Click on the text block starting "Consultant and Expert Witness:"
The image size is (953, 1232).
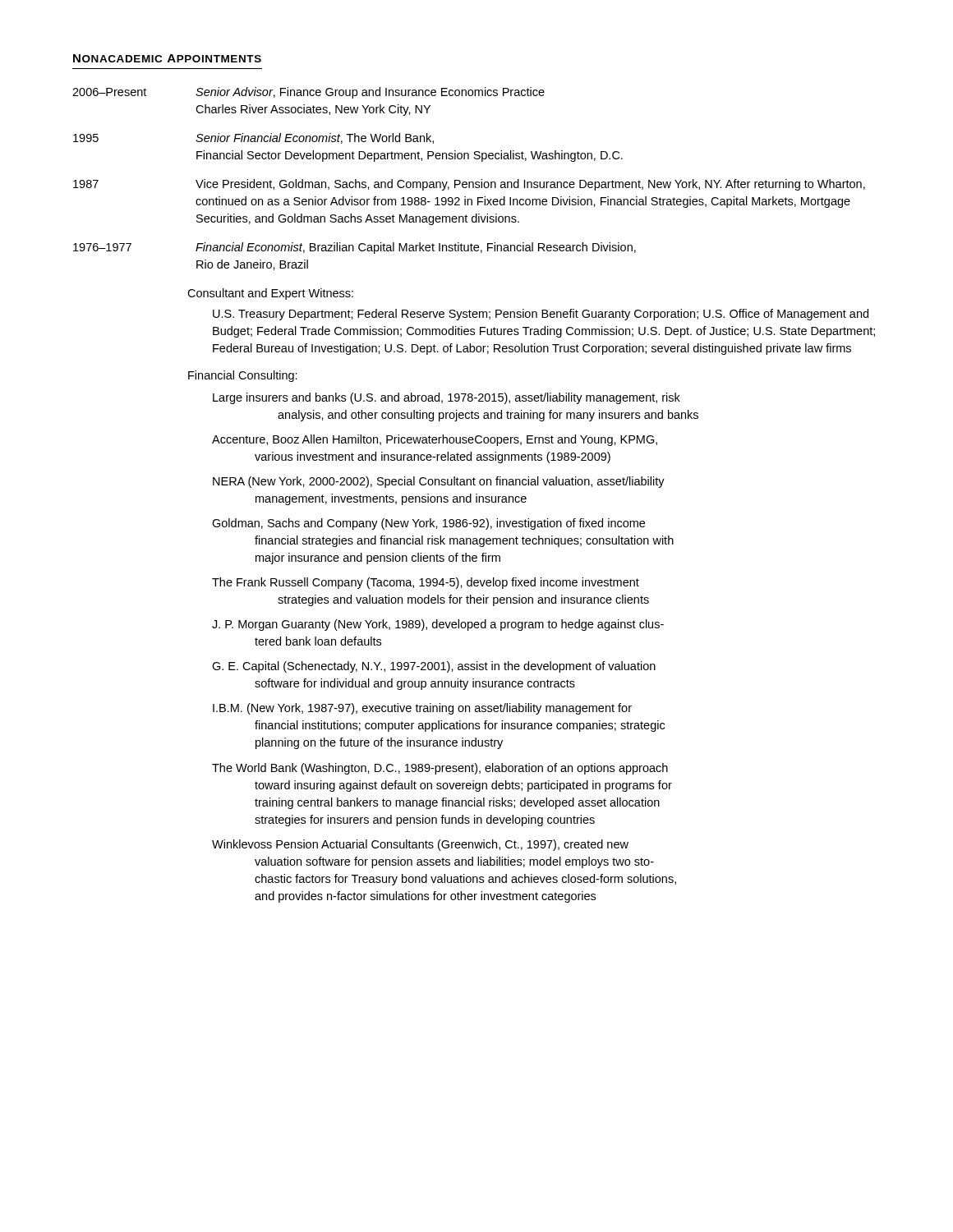(x=271, y=293)
